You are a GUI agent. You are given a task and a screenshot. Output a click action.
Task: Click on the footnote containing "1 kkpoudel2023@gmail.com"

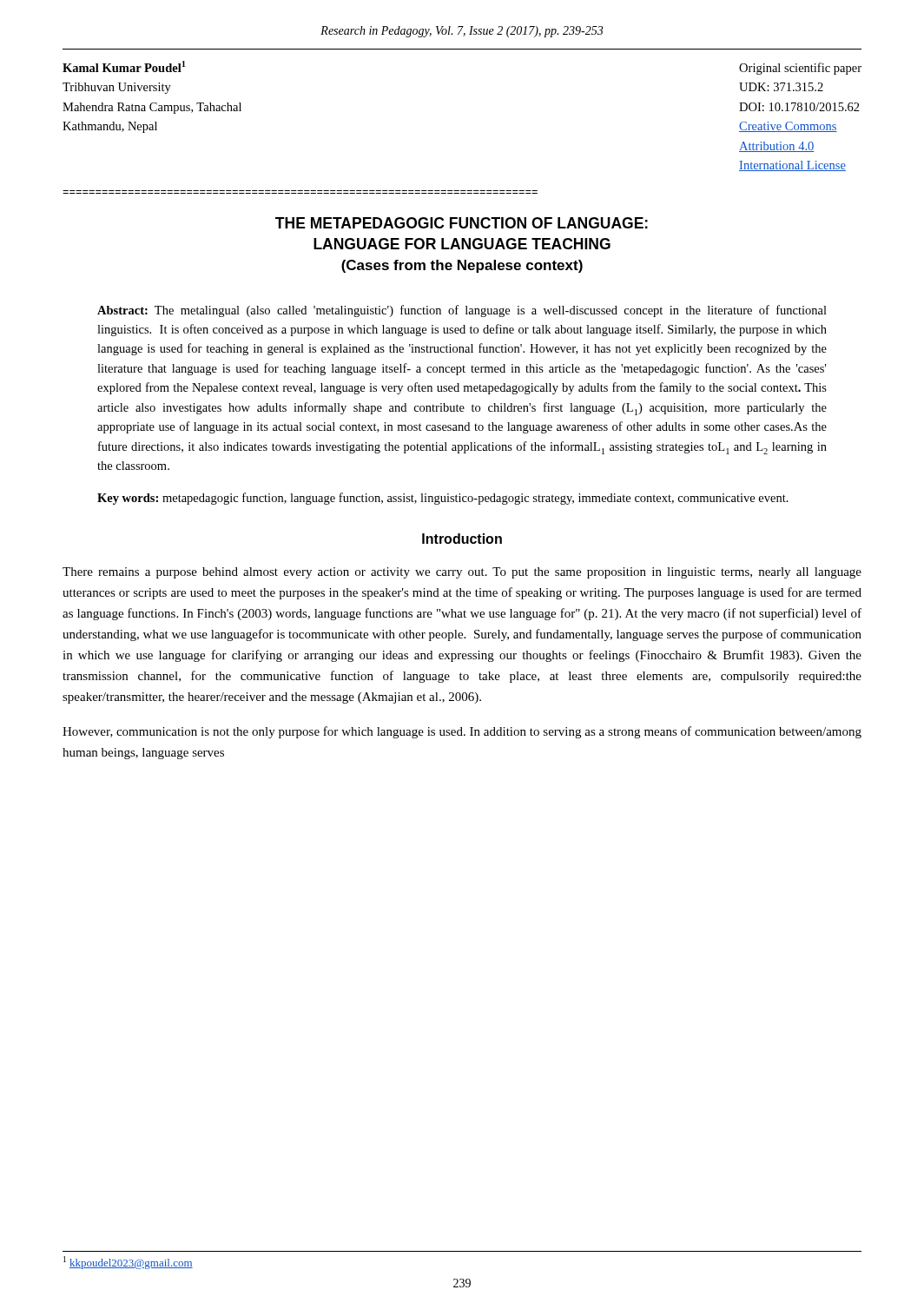tap(127, 1262)
